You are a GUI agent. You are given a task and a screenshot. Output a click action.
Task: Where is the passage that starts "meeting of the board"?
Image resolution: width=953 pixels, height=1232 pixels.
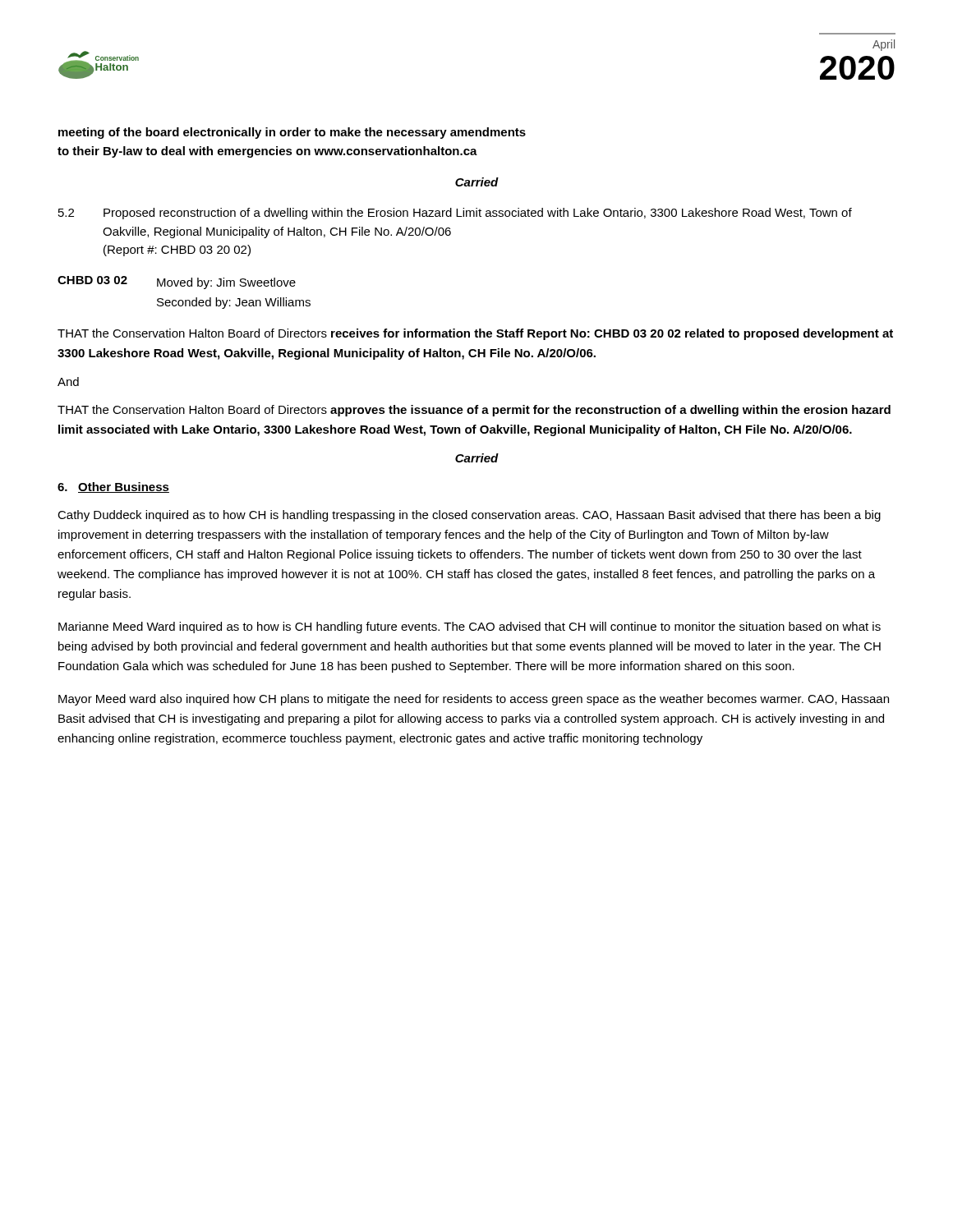292,141
